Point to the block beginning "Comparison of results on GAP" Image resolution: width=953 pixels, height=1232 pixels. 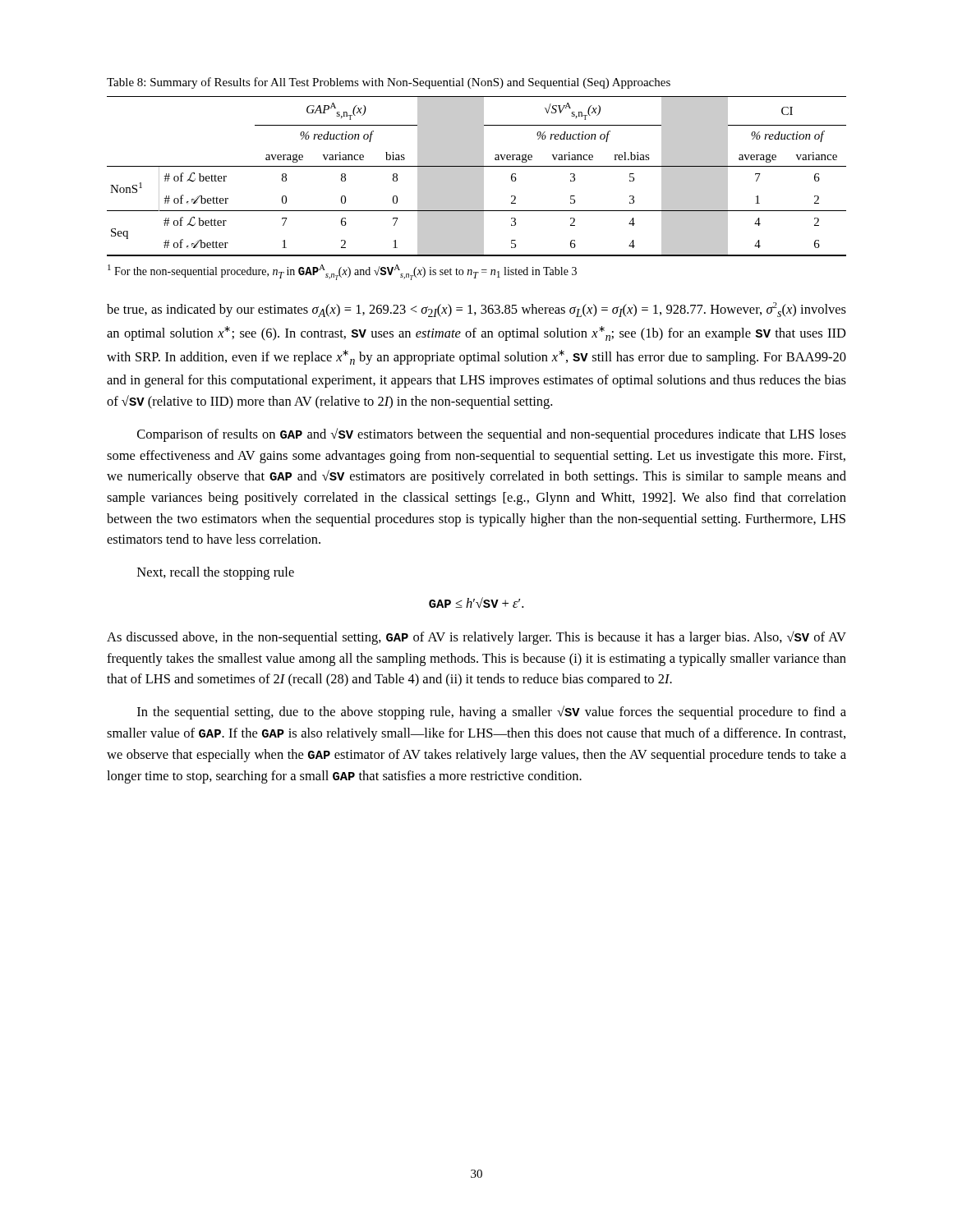pos(476,487)
